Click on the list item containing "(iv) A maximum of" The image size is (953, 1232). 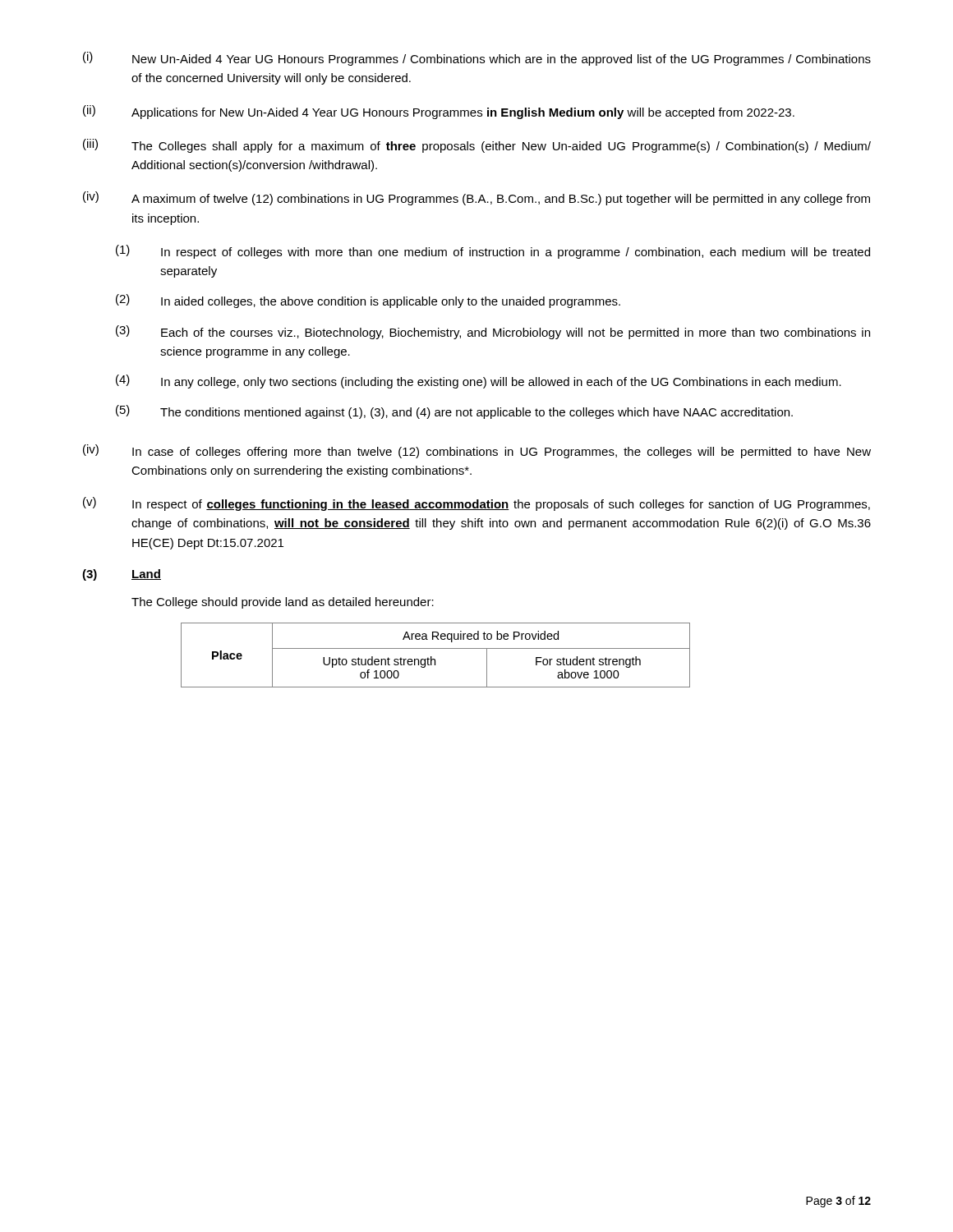476,208
